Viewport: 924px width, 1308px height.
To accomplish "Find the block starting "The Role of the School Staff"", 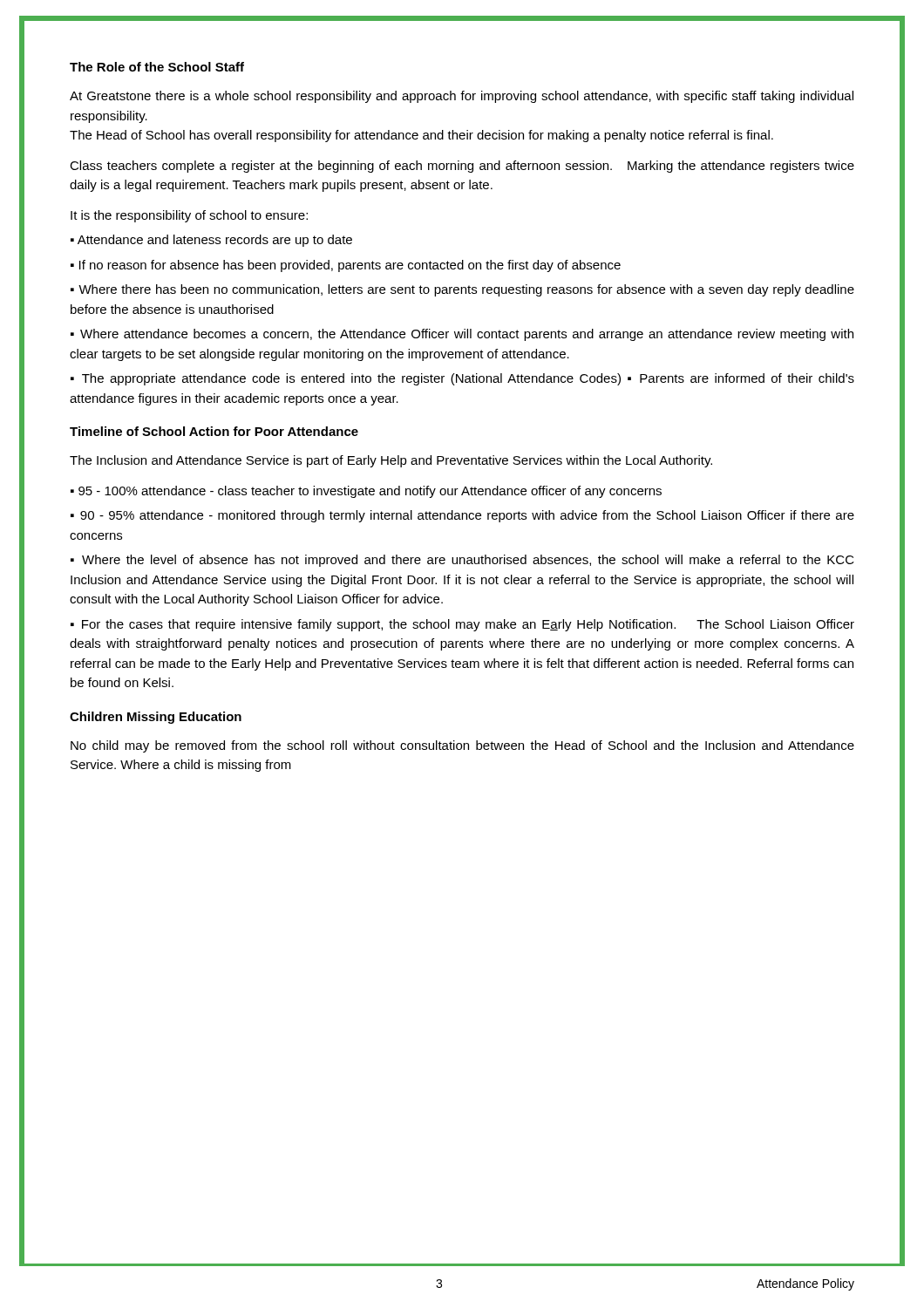I will (x=157, y=67).
